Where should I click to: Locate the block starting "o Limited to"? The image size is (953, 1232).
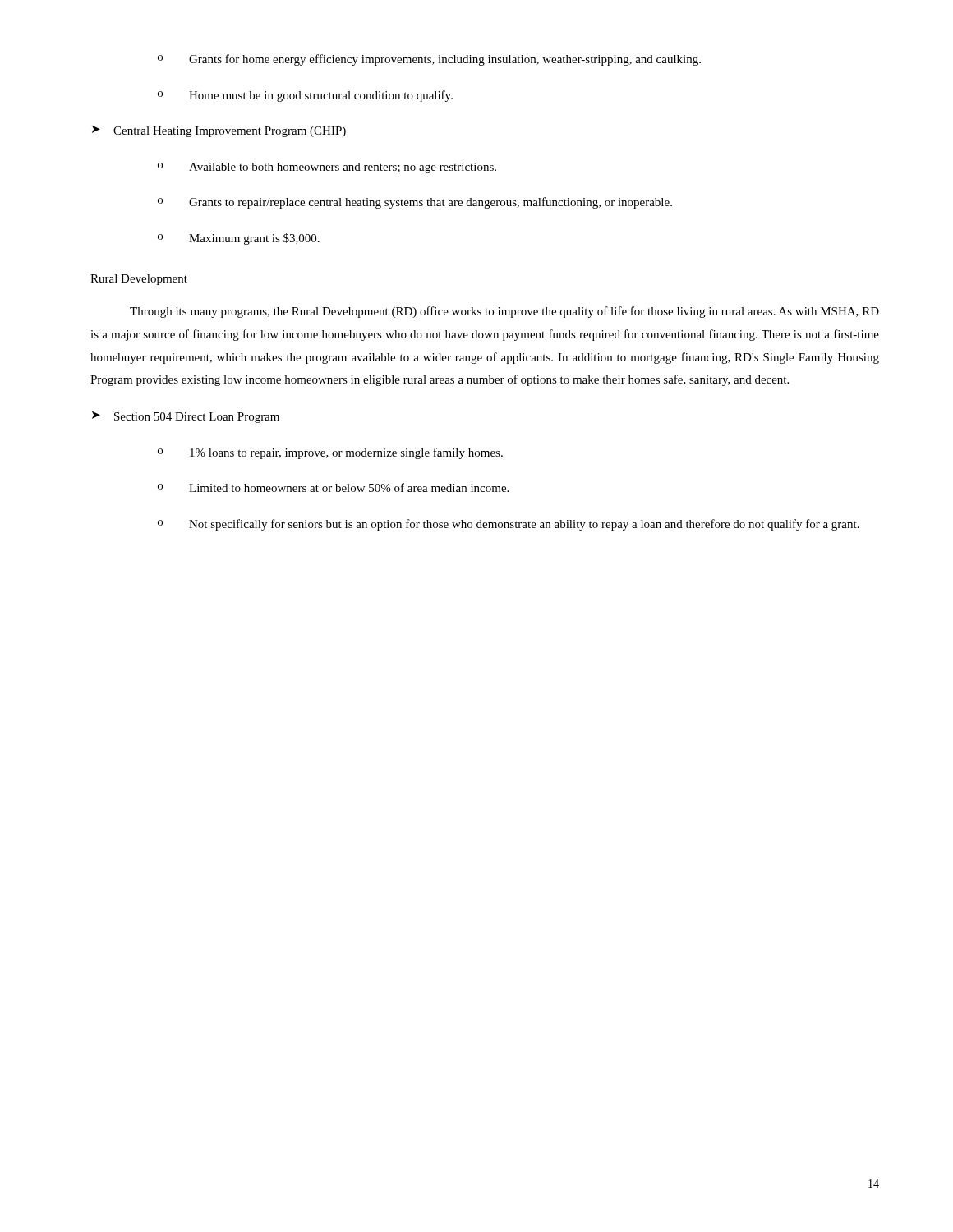pyautogui.click(x=505, y=488)
